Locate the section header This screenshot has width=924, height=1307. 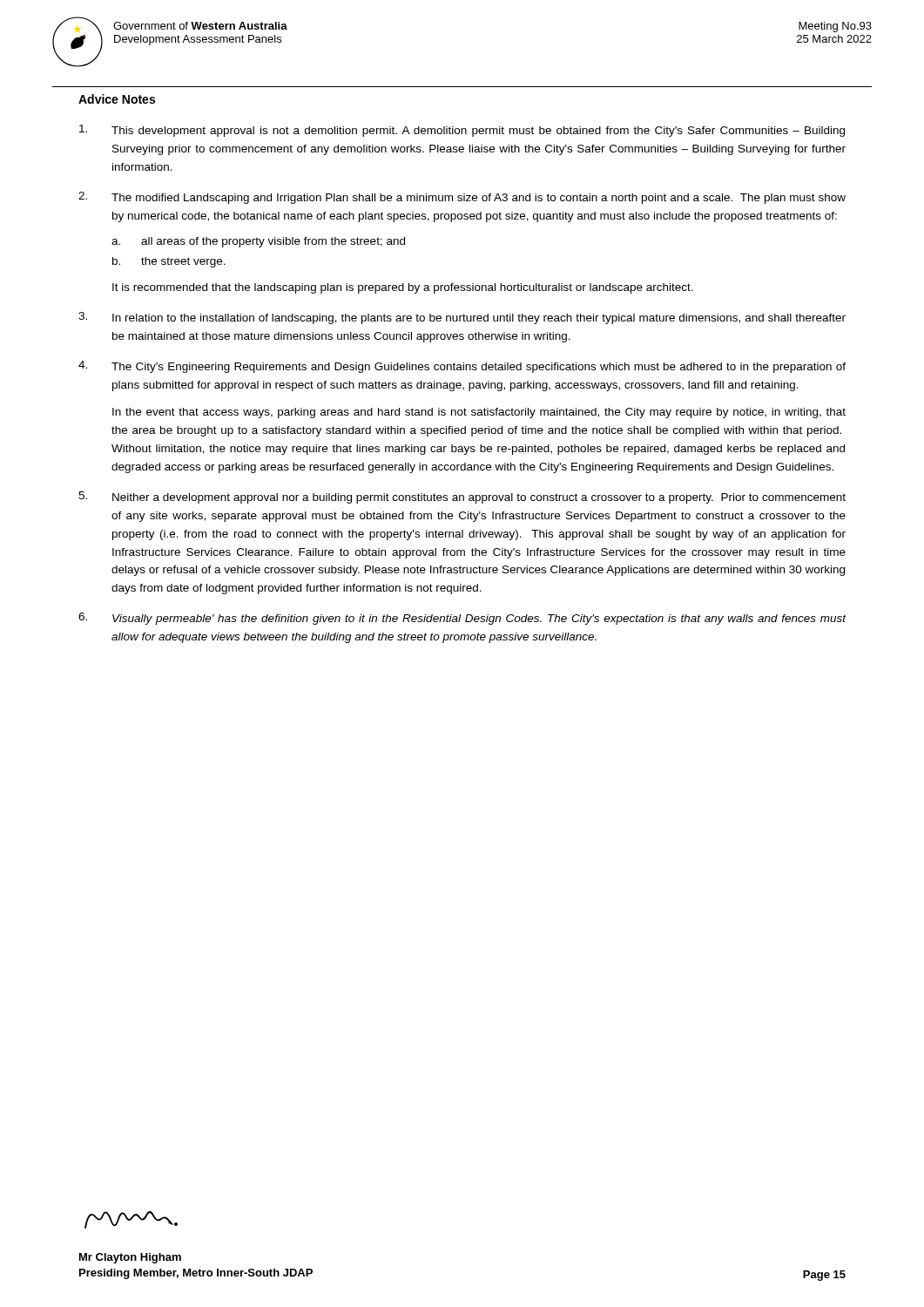pyautogui.click(x=117, y=99)
